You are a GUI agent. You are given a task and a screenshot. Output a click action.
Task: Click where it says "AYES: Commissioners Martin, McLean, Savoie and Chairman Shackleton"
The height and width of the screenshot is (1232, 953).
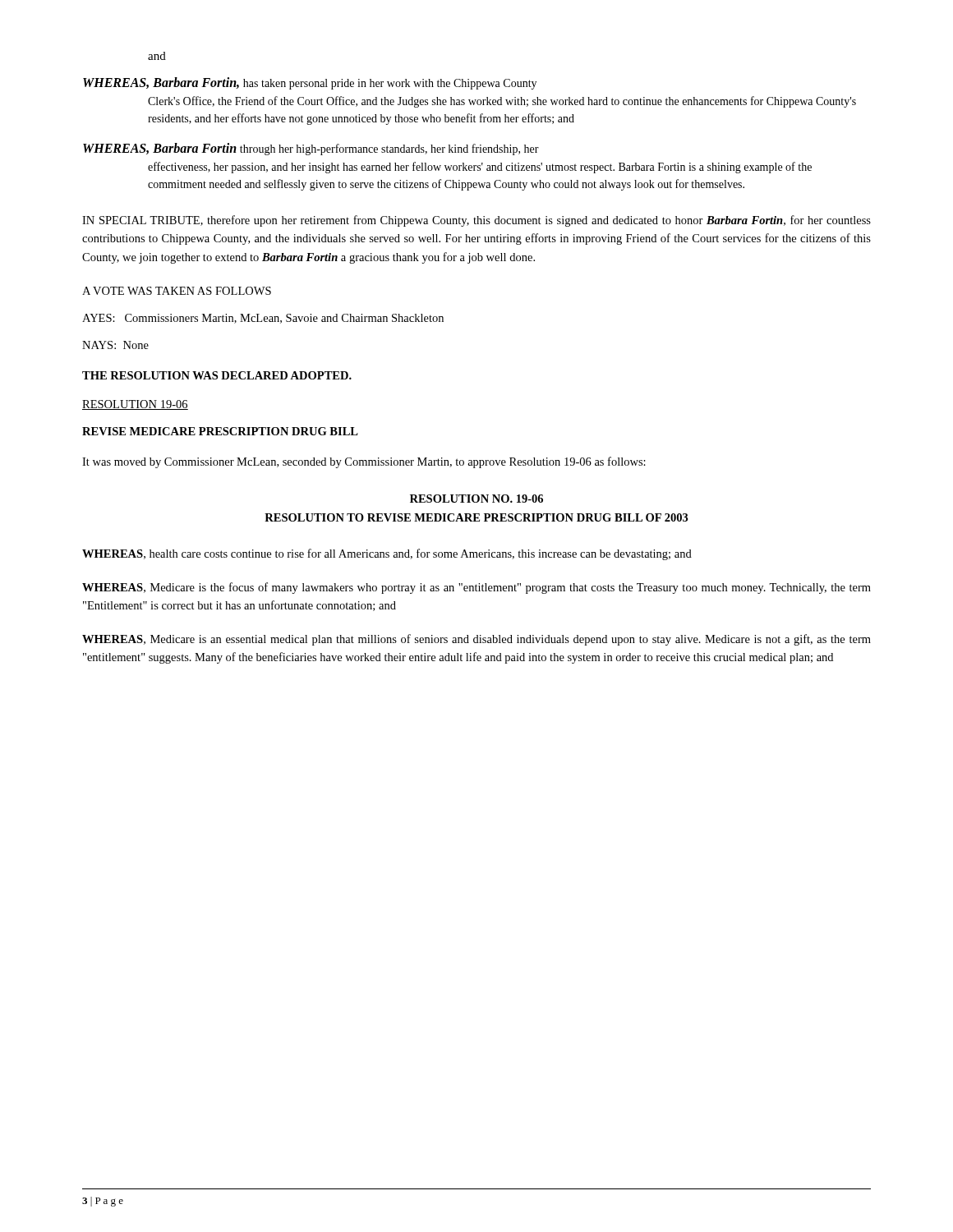tap(263, 318)
